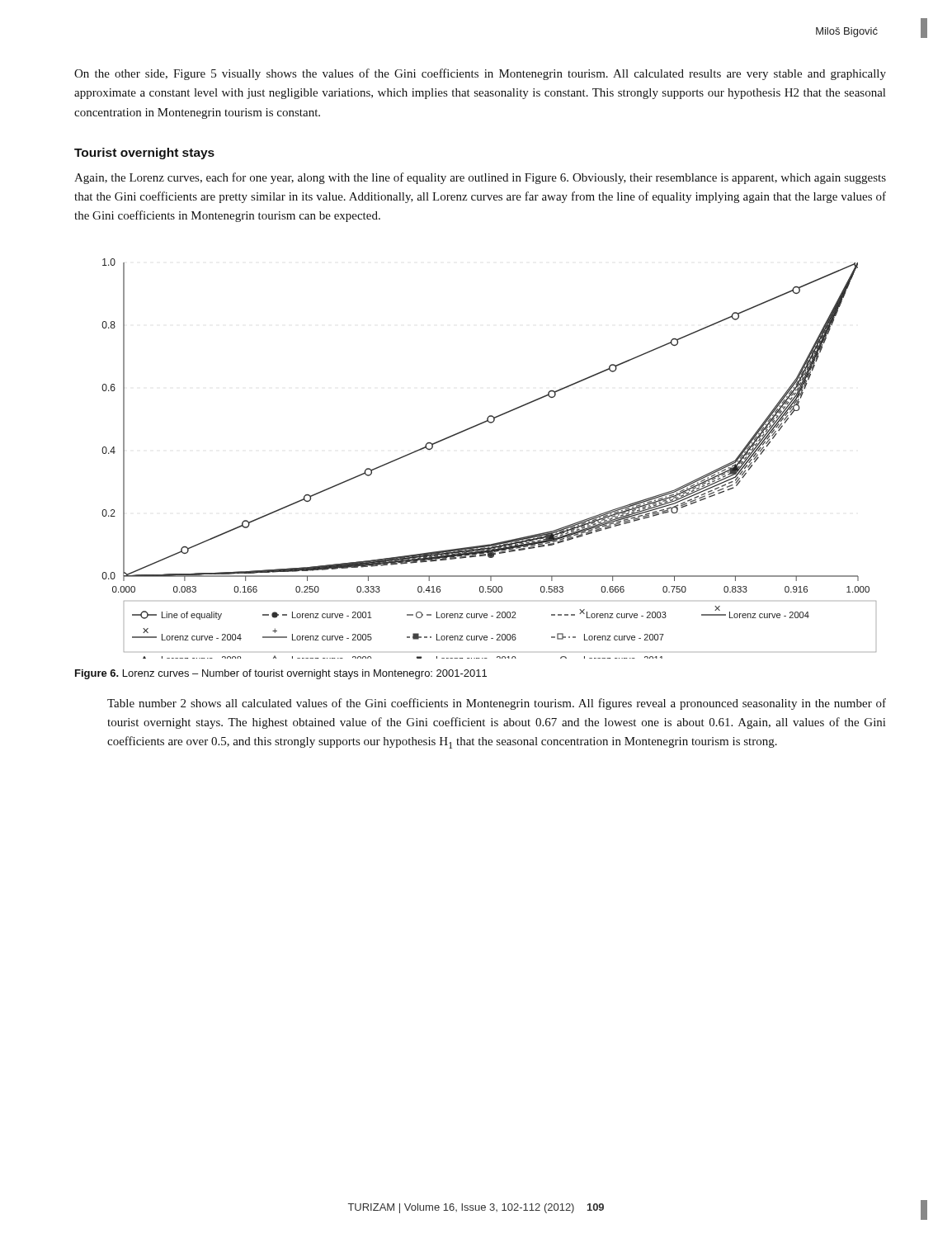Click on the region starting "On the other"
The image size is (952, 1238).
click(x=480, y=93)
